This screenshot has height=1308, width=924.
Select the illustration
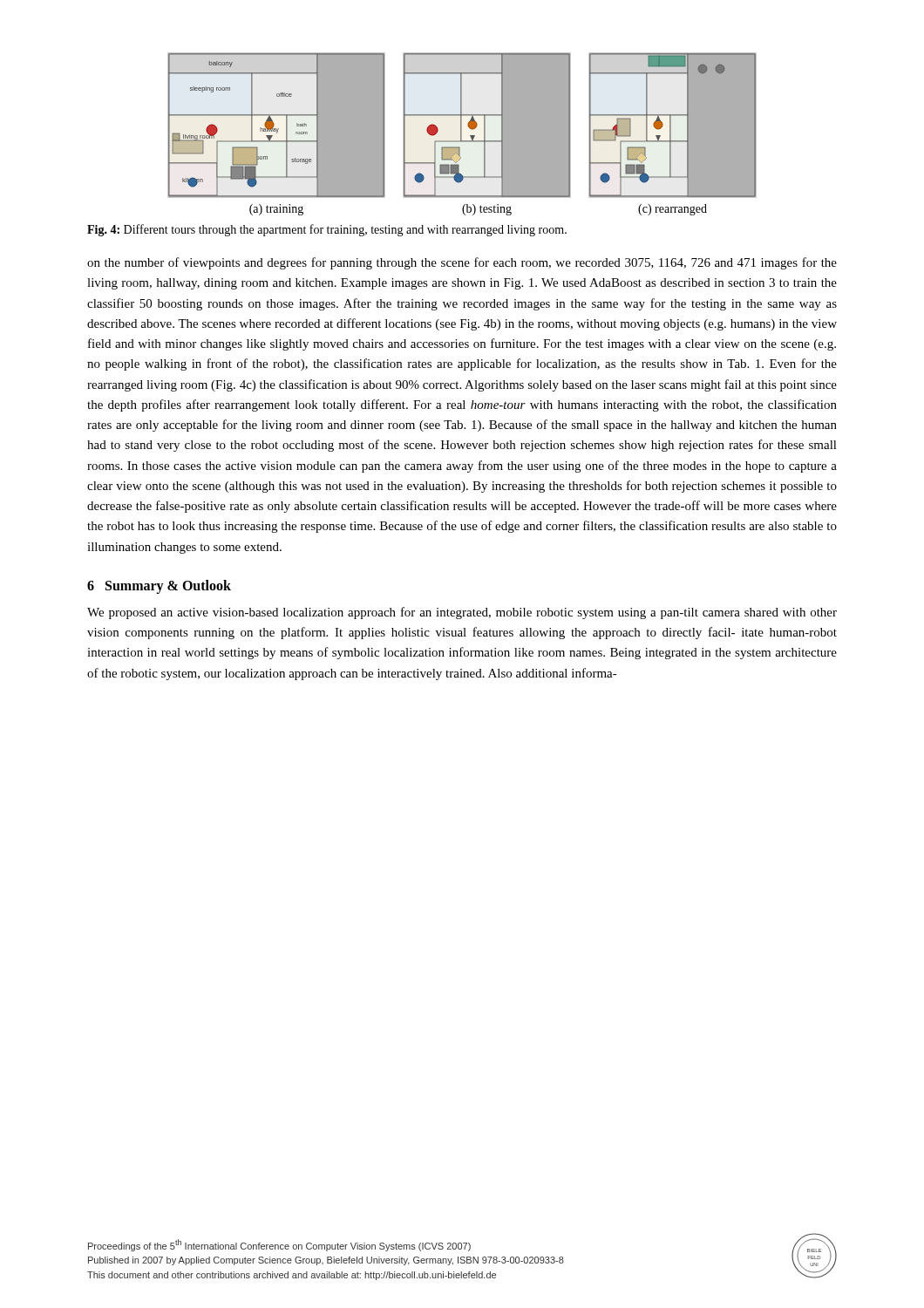[462, 134]
